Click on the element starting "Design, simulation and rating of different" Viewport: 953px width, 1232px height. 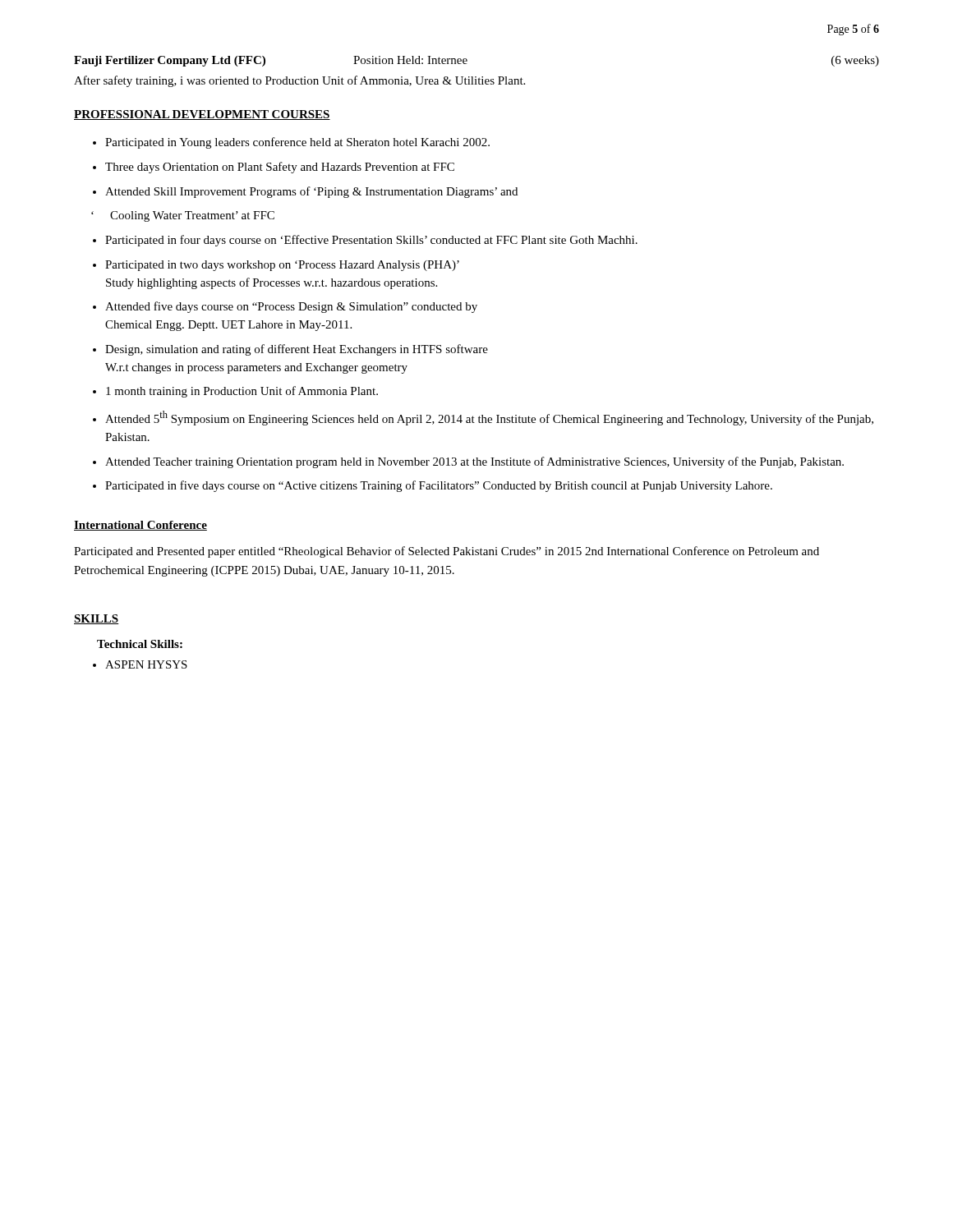pos(492,359)
